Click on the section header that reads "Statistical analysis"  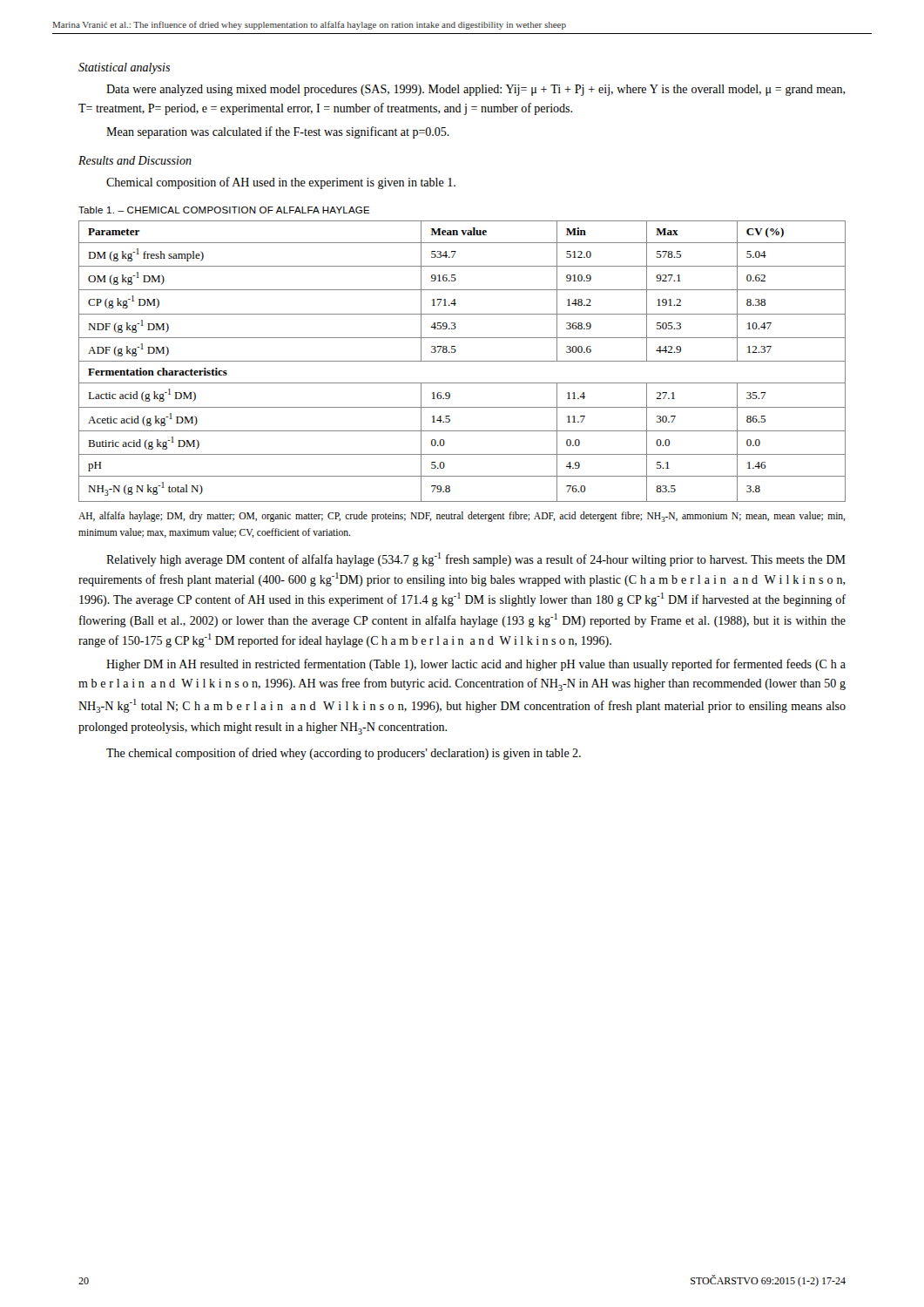[x=124, y=68]
